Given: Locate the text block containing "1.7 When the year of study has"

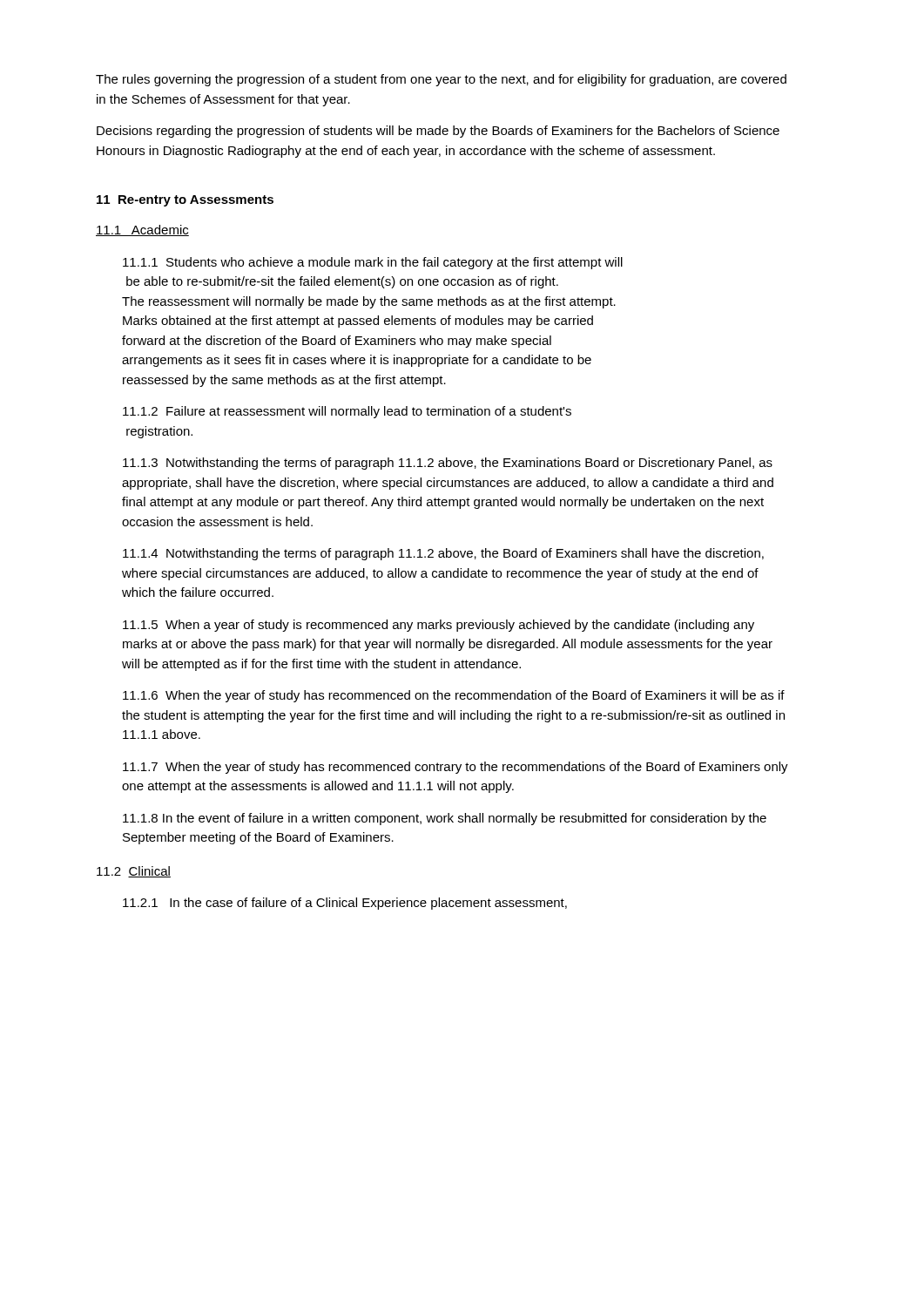Looking at the screenshot, I should tap(455, 776).
